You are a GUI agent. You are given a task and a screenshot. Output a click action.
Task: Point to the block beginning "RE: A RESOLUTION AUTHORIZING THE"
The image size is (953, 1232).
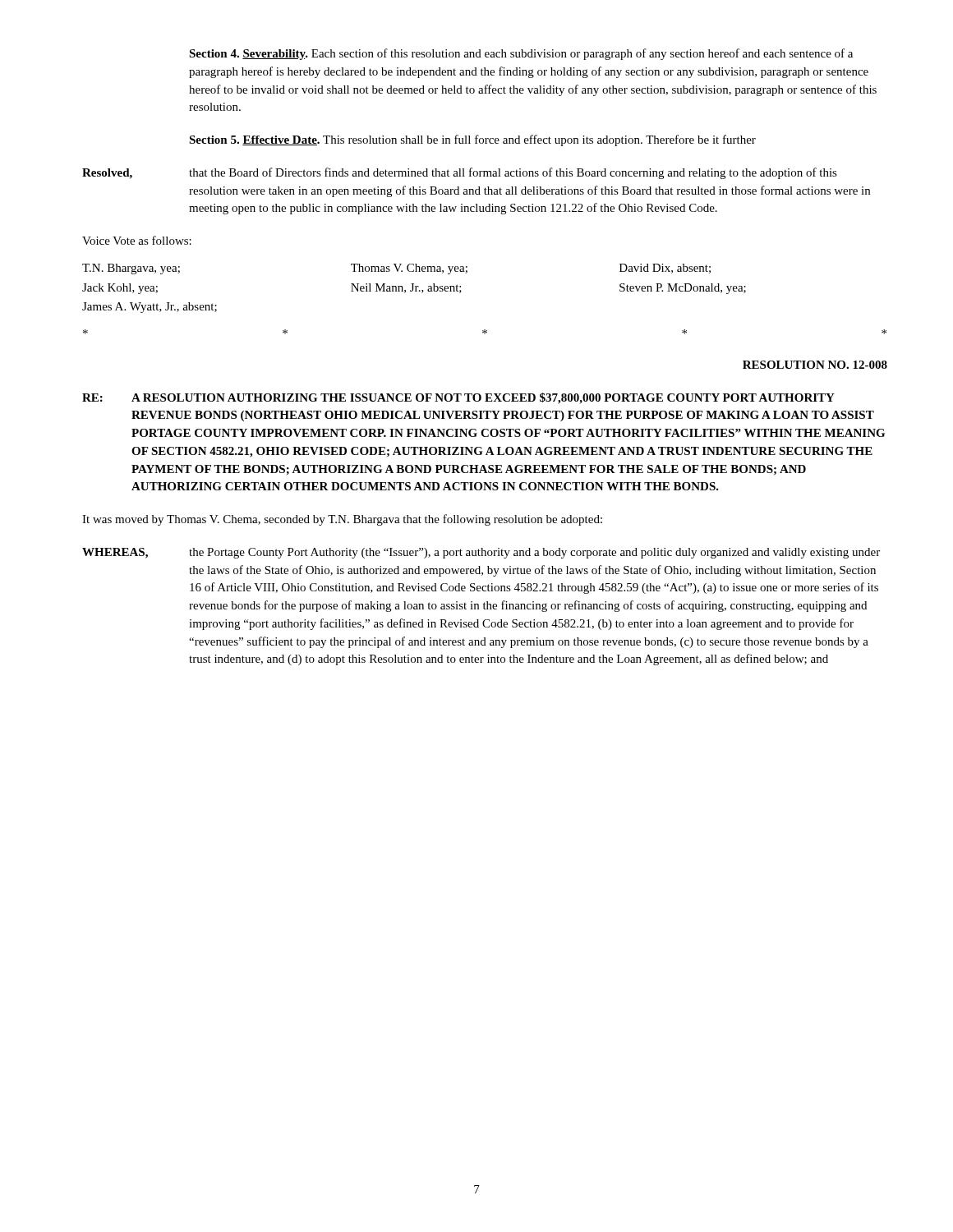(x=485, y=443)
